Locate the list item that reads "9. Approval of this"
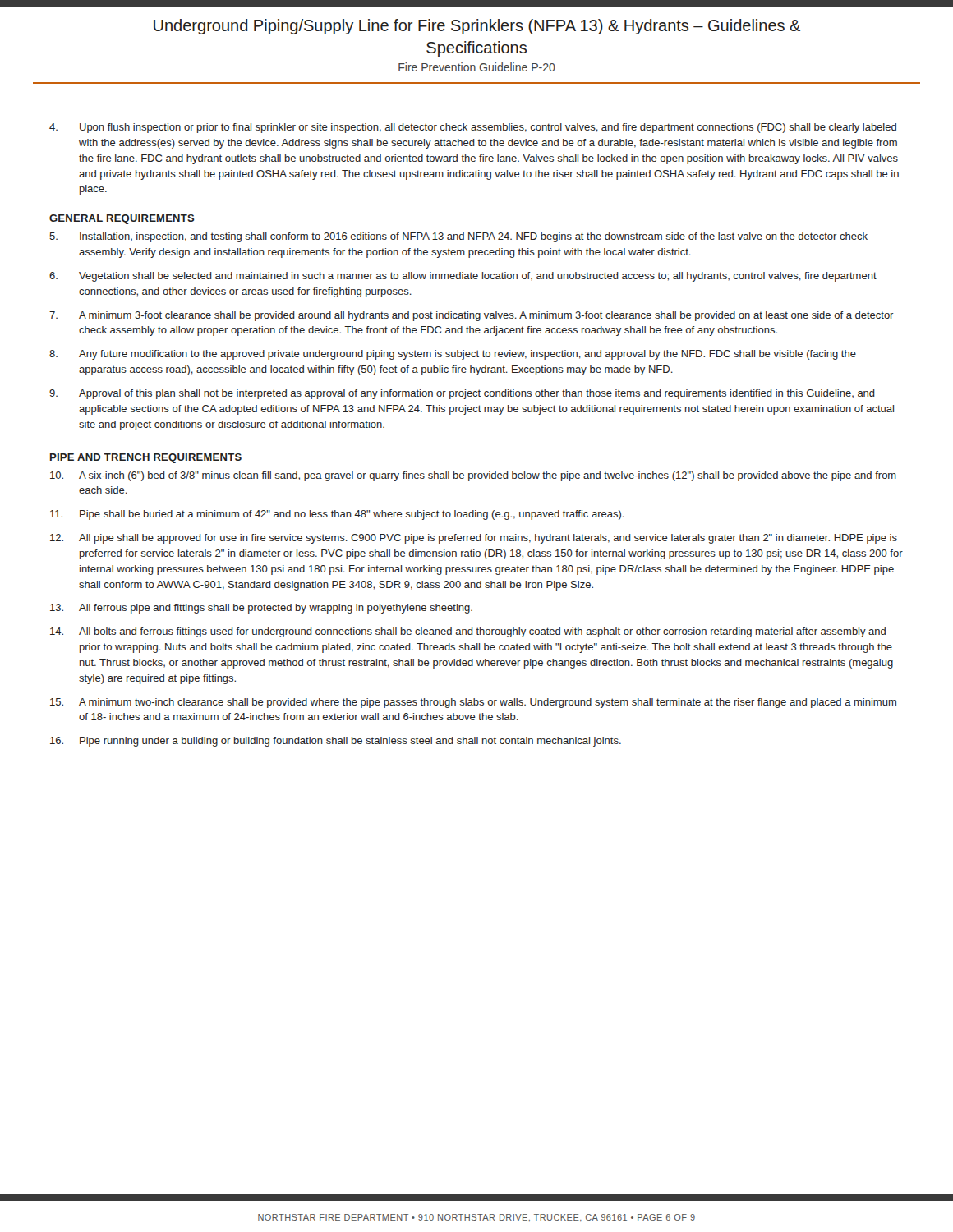This screenshot has height=1232, width=953. pos(476,409)
